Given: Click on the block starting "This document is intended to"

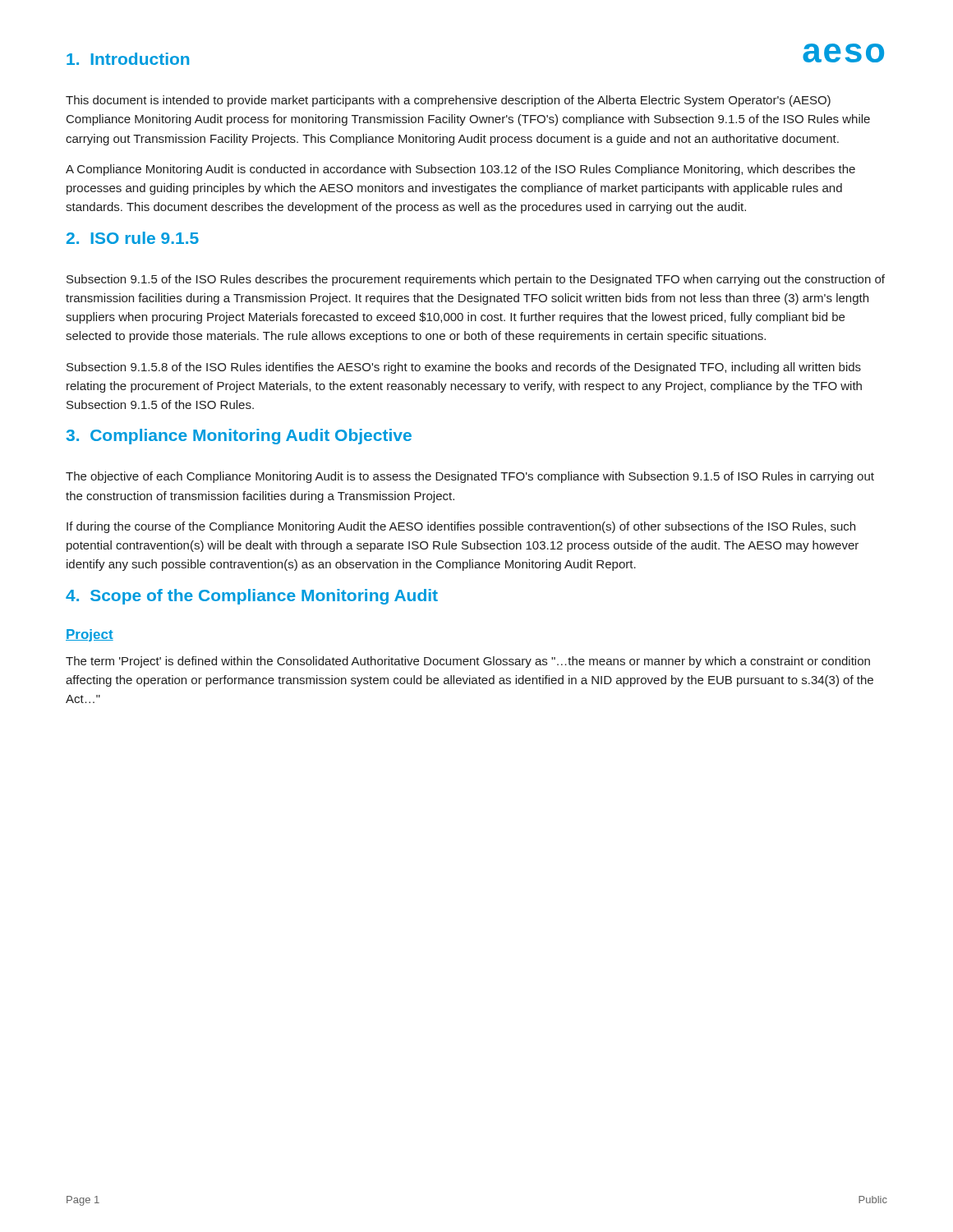Looking at the screenshot, I should coord(476,119).
